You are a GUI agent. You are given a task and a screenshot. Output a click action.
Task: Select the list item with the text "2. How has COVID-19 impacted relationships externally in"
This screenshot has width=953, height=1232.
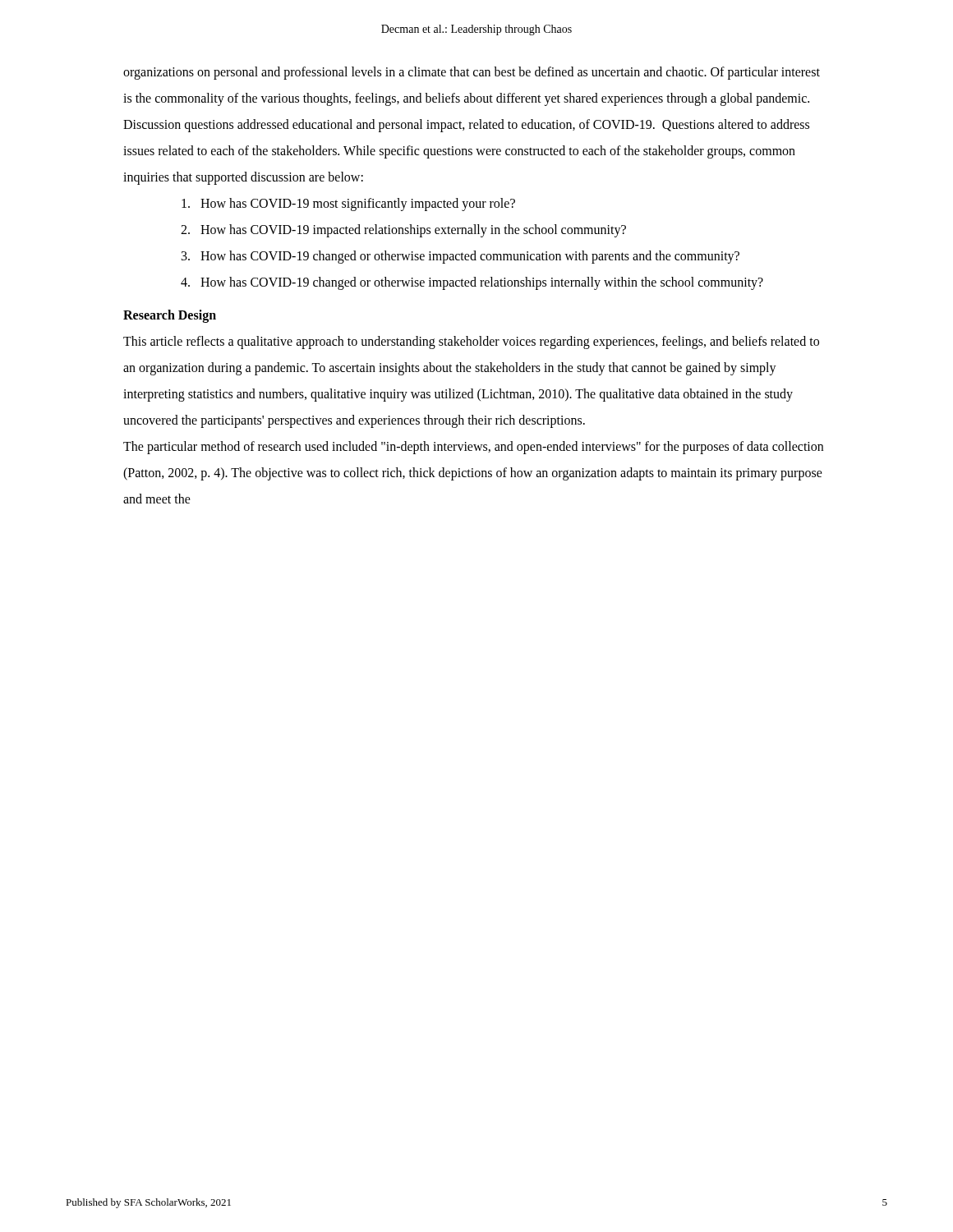click(x=404, y=230)
